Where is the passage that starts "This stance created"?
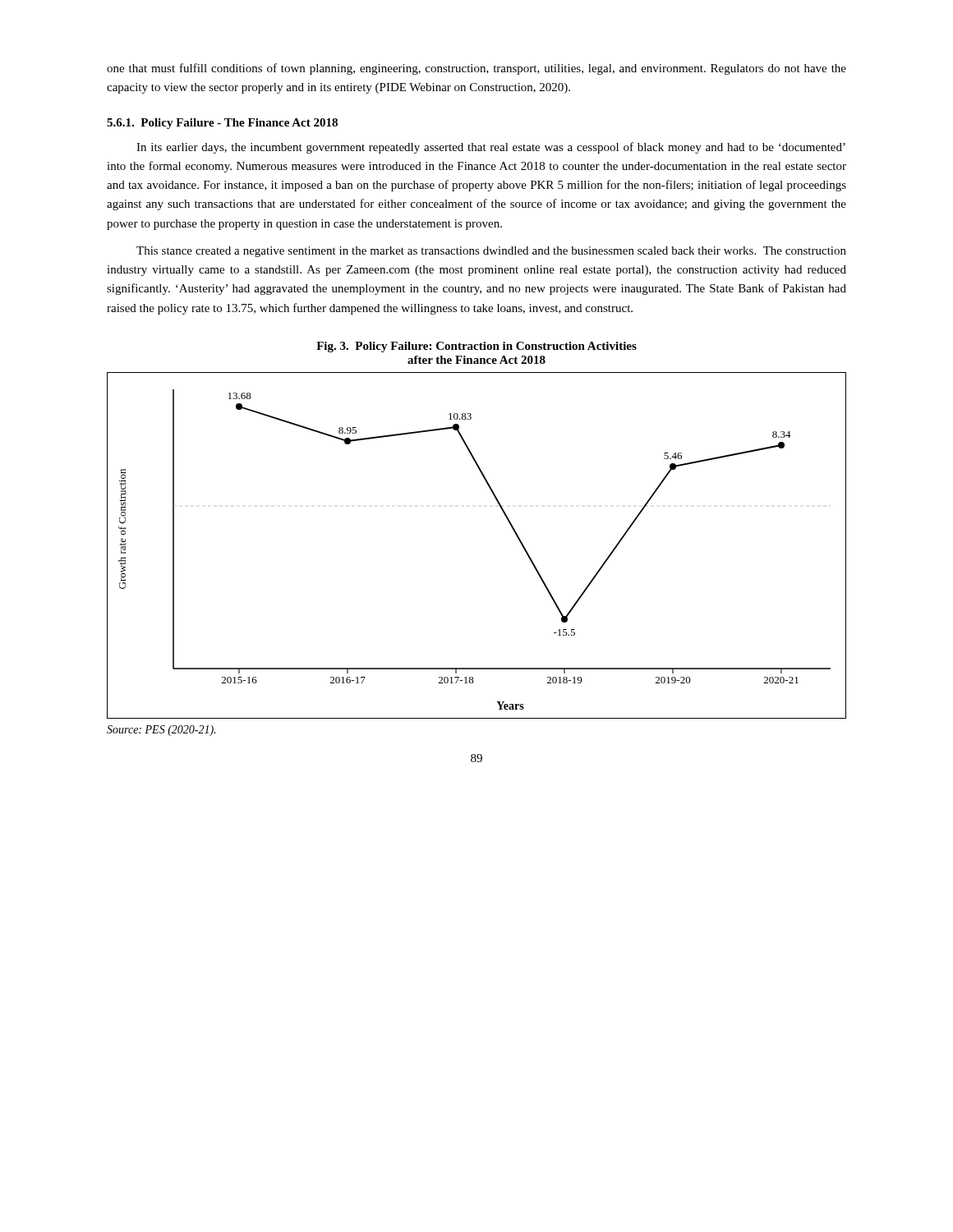Screen dimensions: 1232x953 click(476, 279)
